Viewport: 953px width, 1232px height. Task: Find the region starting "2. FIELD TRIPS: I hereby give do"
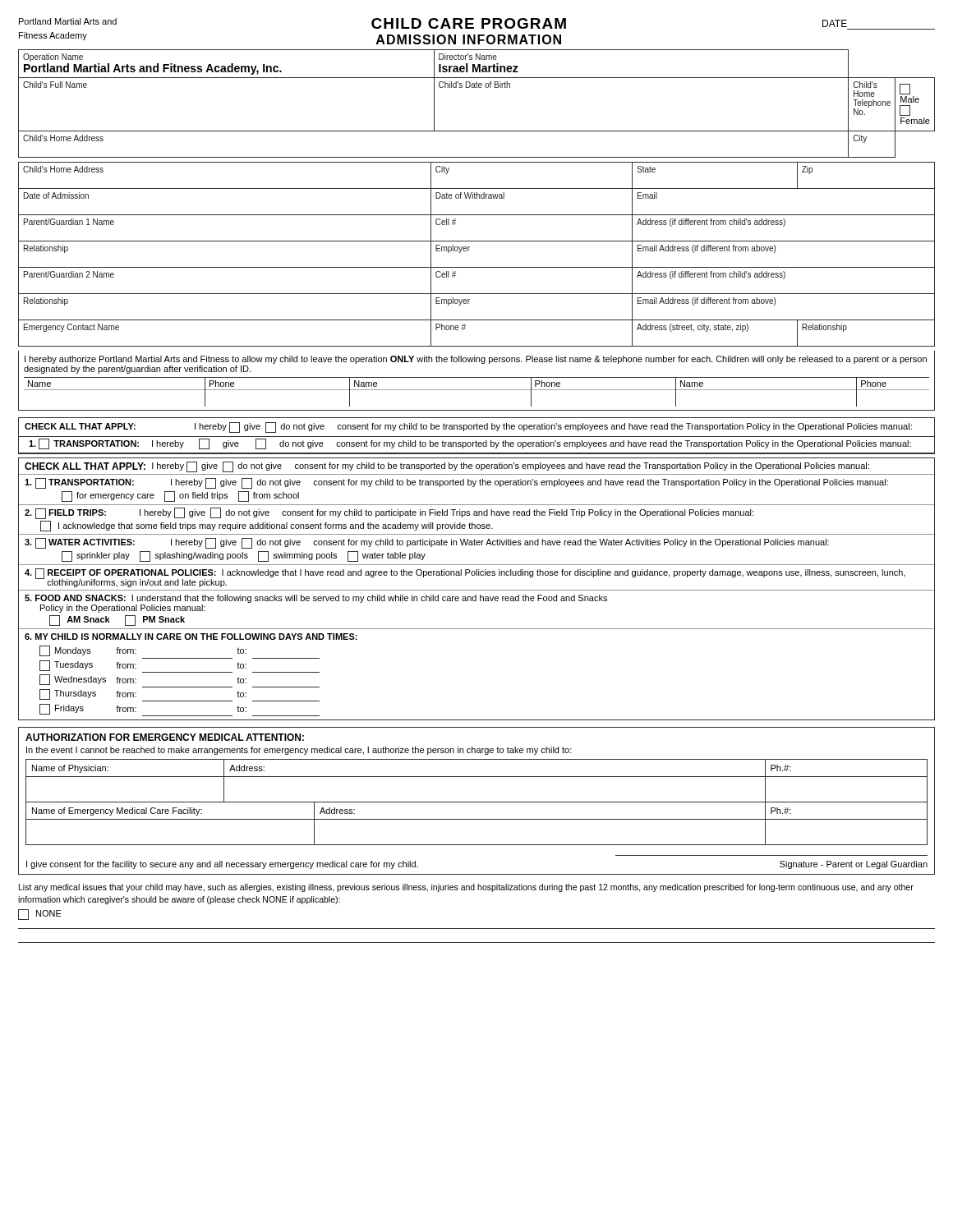tap(476, 520)
